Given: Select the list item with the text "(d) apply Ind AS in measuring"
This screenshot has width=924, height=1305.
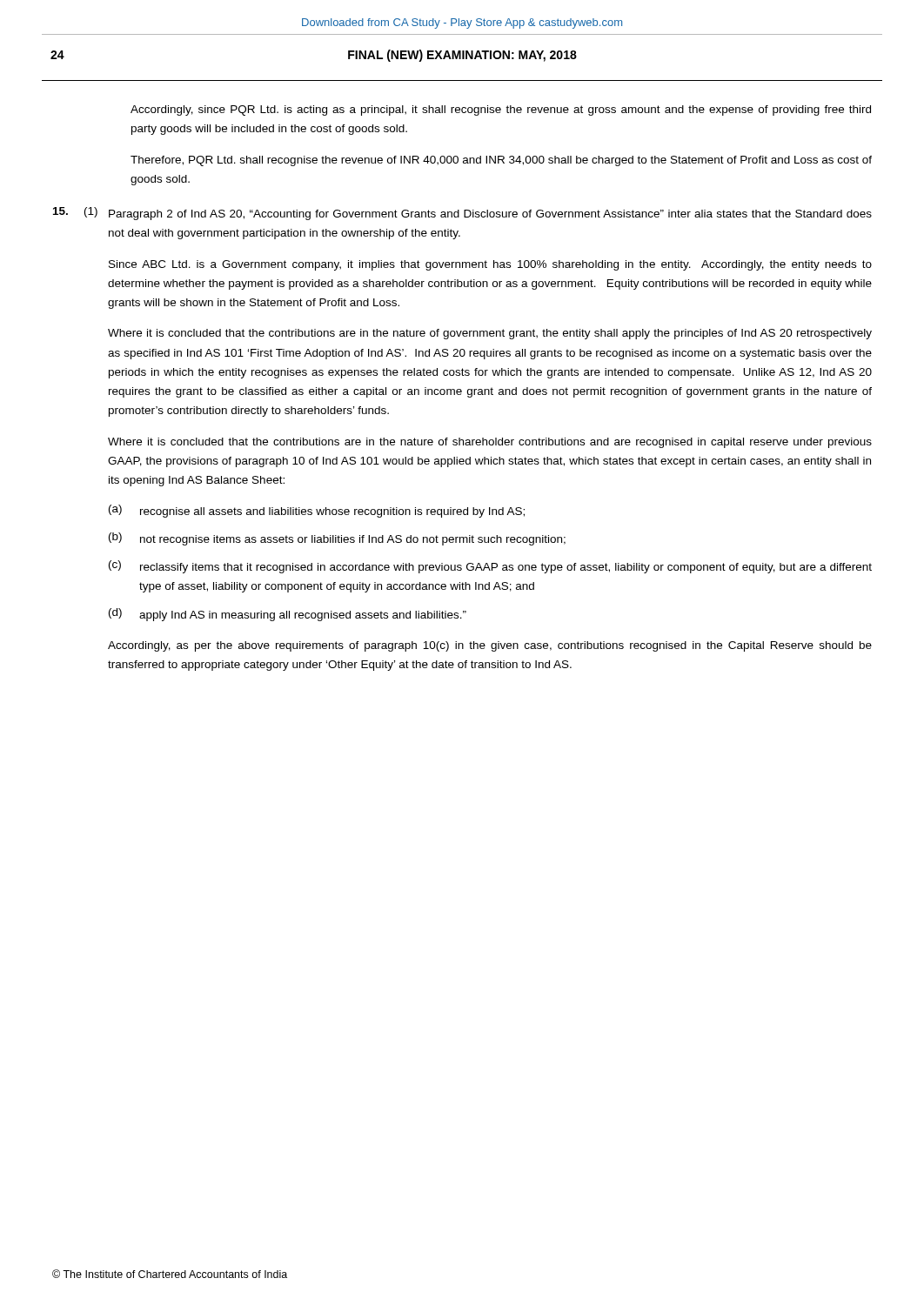Looking at the screenshot, I should 288,615.
